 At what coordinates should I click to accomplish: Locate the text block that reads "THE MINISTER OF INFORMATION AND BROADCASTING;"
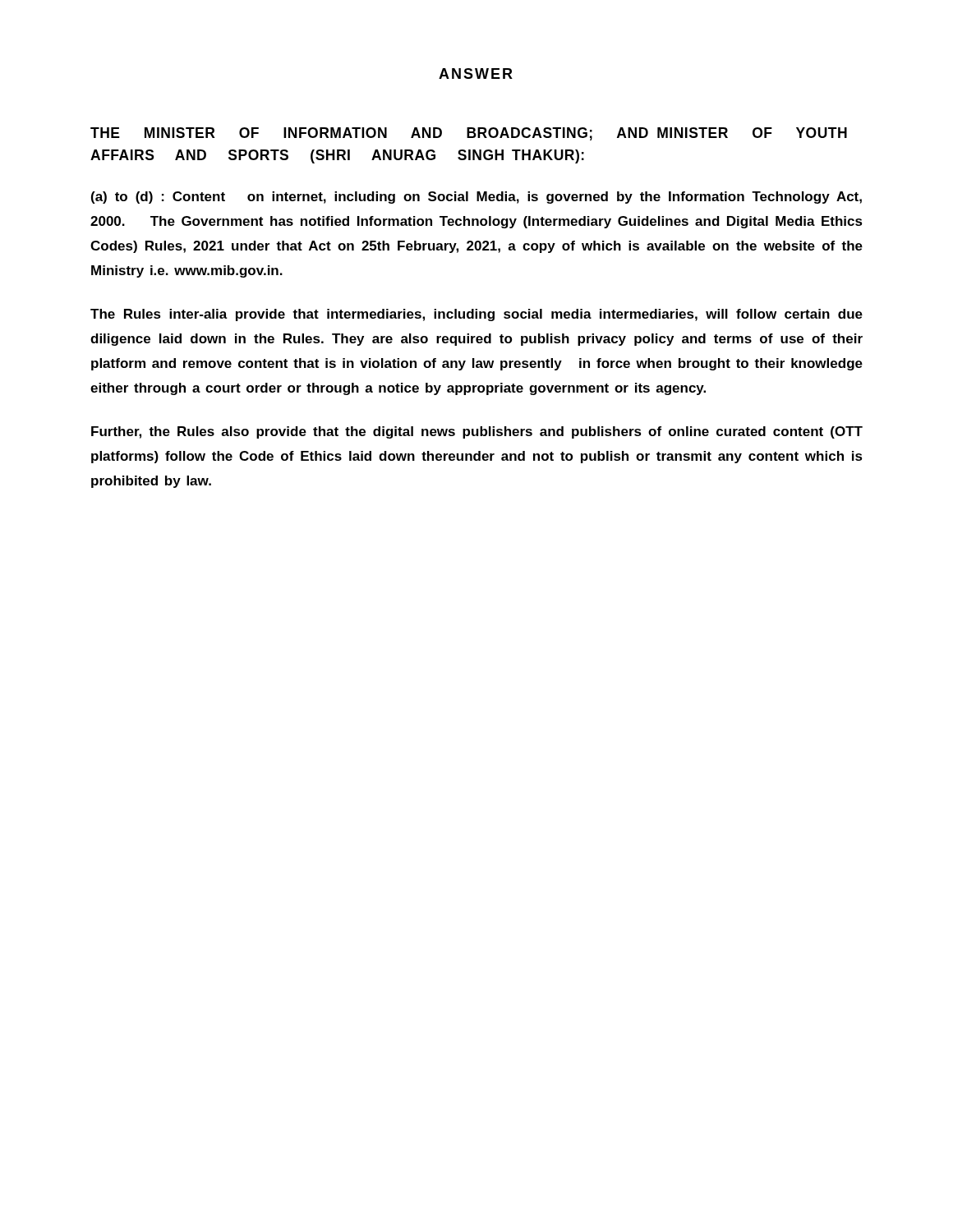coord(476,144)
